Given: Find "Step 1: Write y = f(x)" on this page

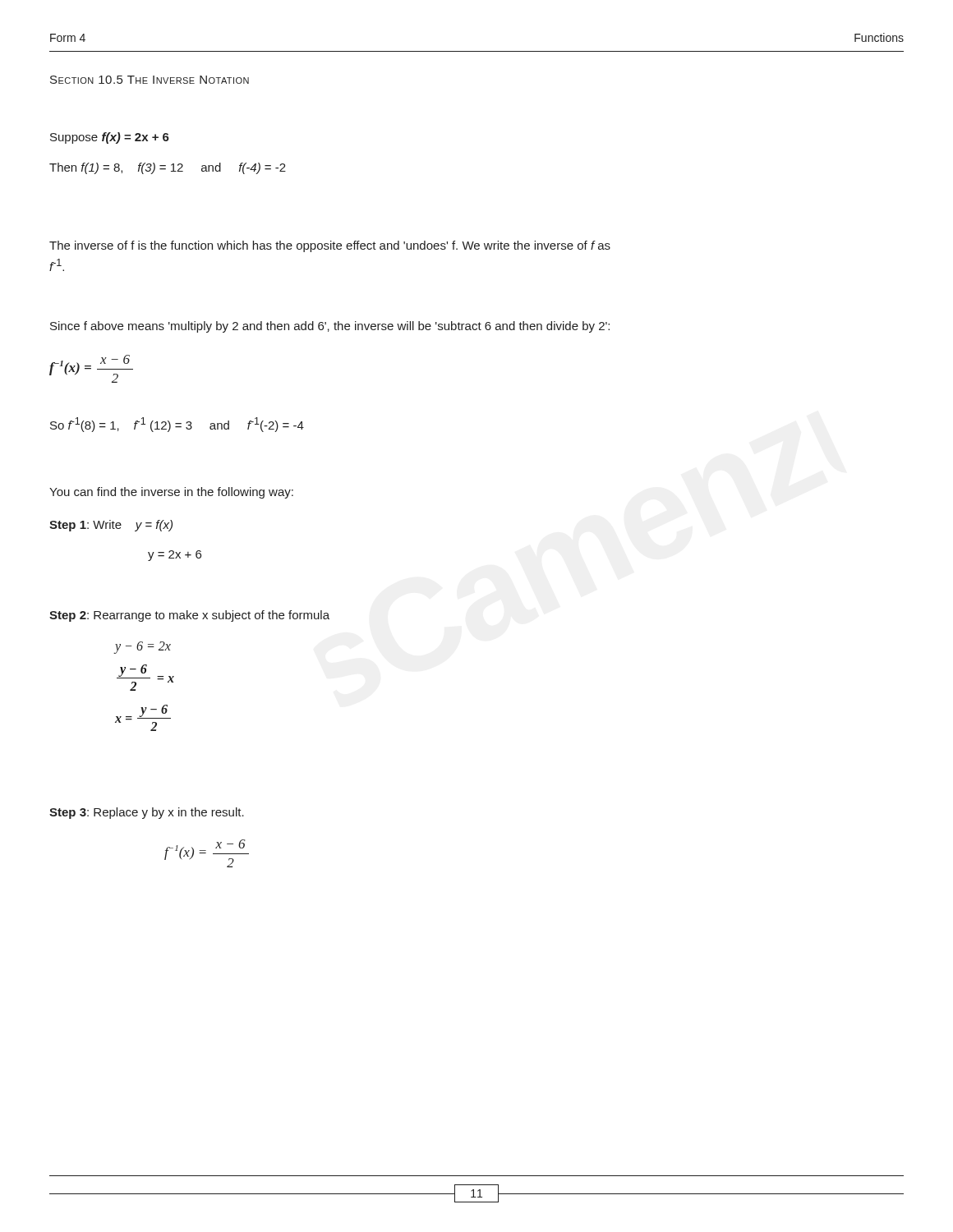Looking at the screenshot, I should point(111,524).
